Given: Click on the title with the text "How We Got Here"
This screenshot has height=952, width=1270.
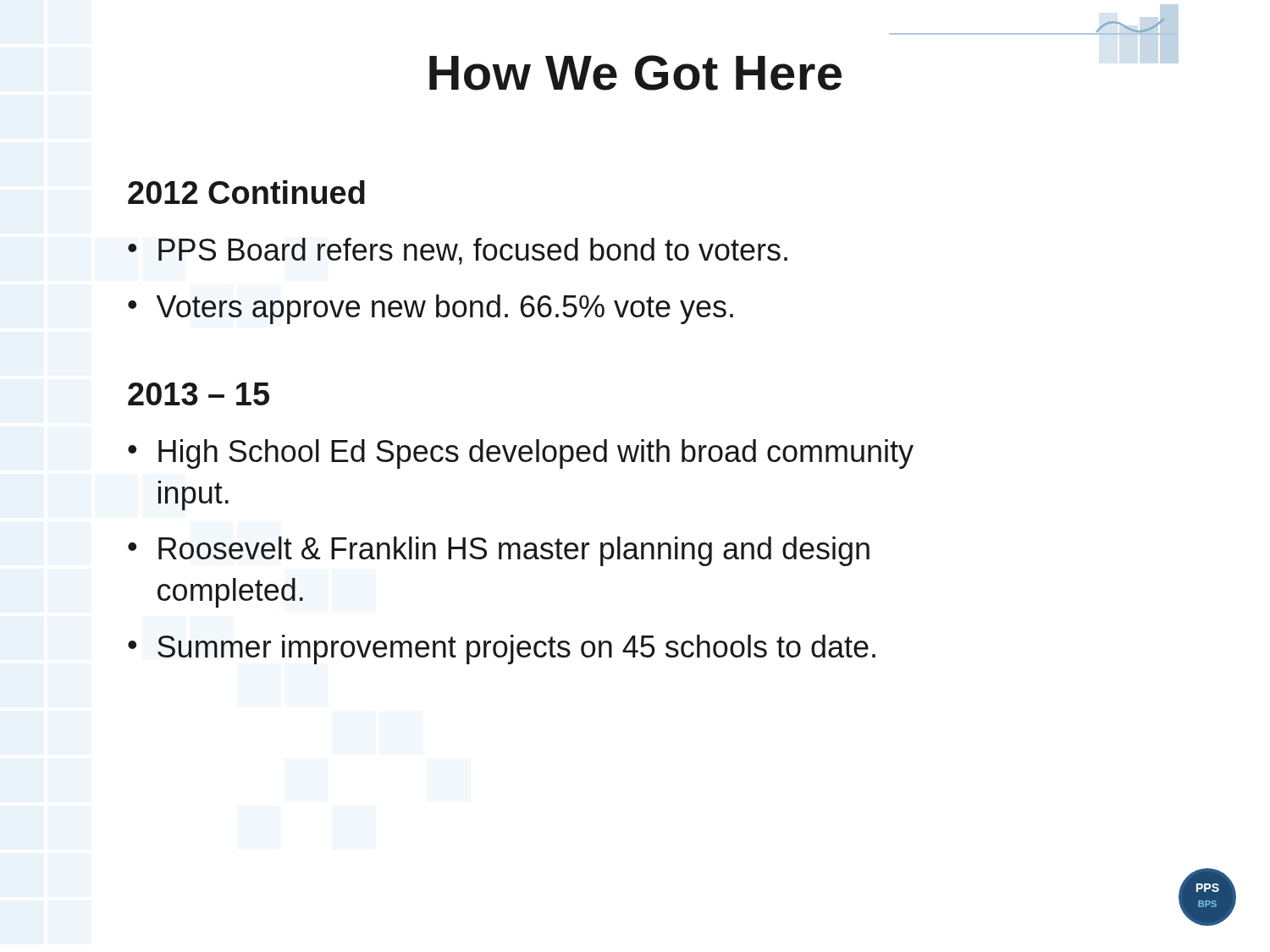Looking at the screenshot, I should coord(635,72).
